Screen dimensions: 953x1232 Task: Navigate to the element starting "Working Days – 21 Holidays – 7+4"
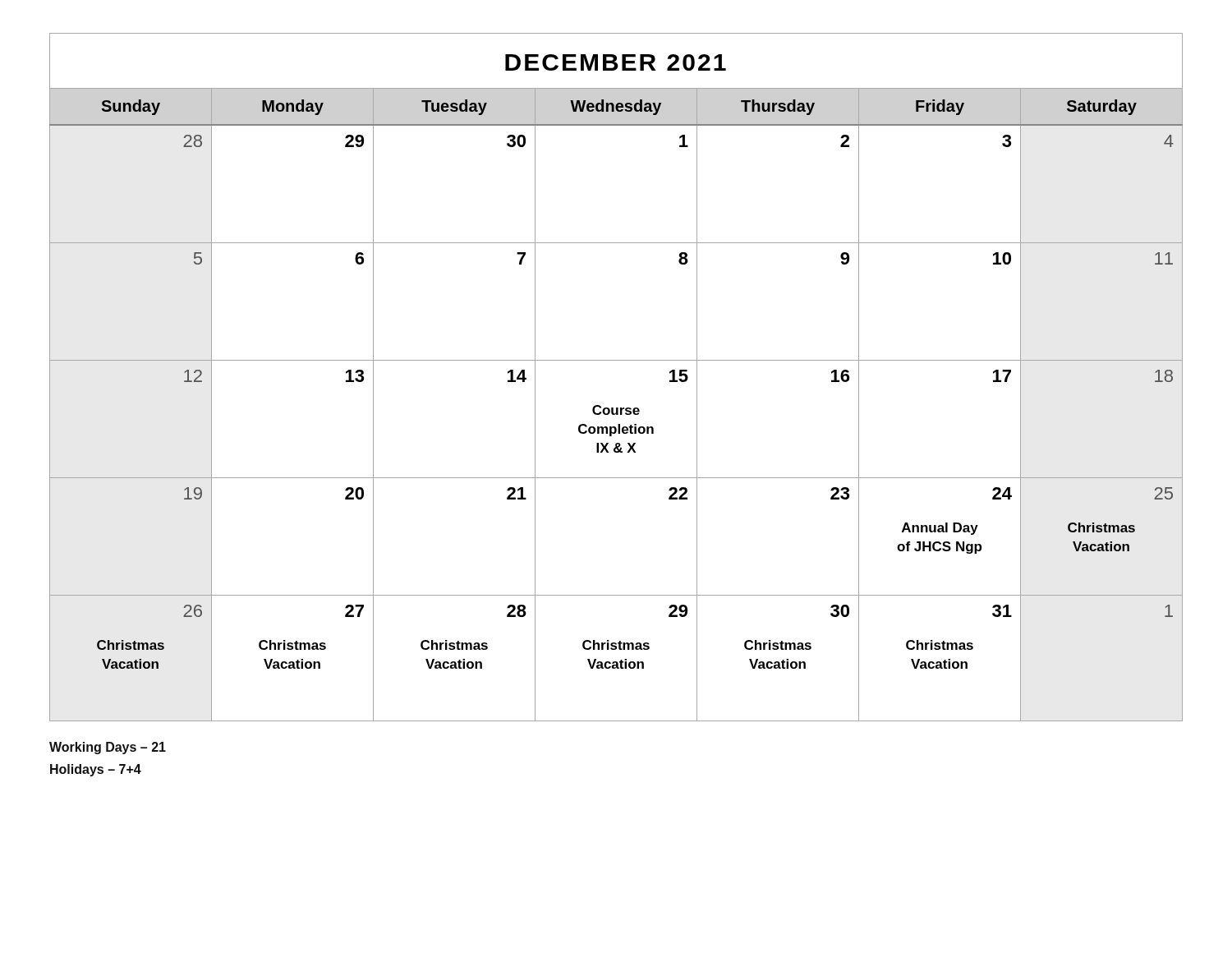[x=108, y=758]
